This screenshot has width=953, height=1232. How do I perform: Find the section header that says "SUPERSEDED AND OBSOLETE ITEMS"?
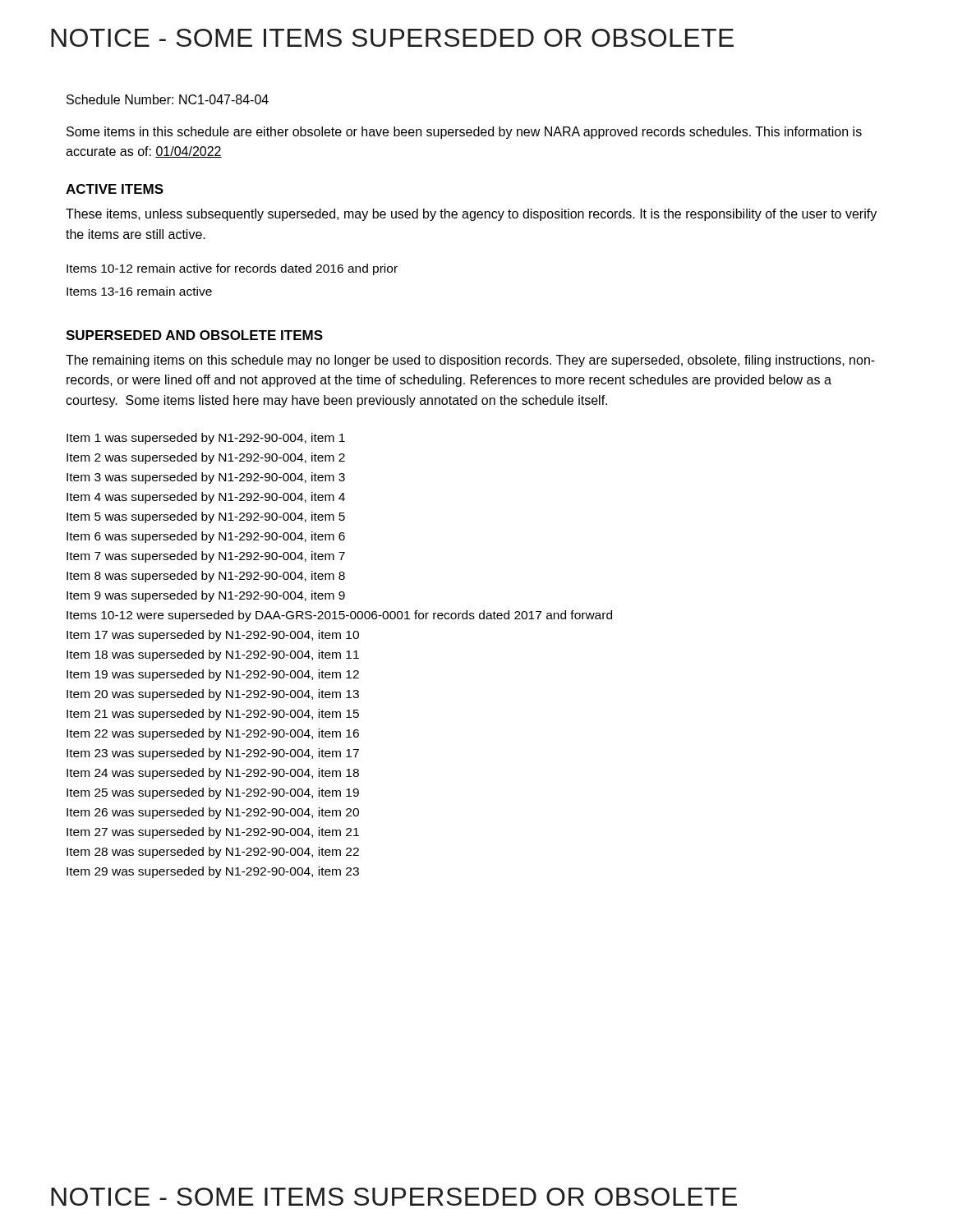pyautogui.click(x=194, y=335)
